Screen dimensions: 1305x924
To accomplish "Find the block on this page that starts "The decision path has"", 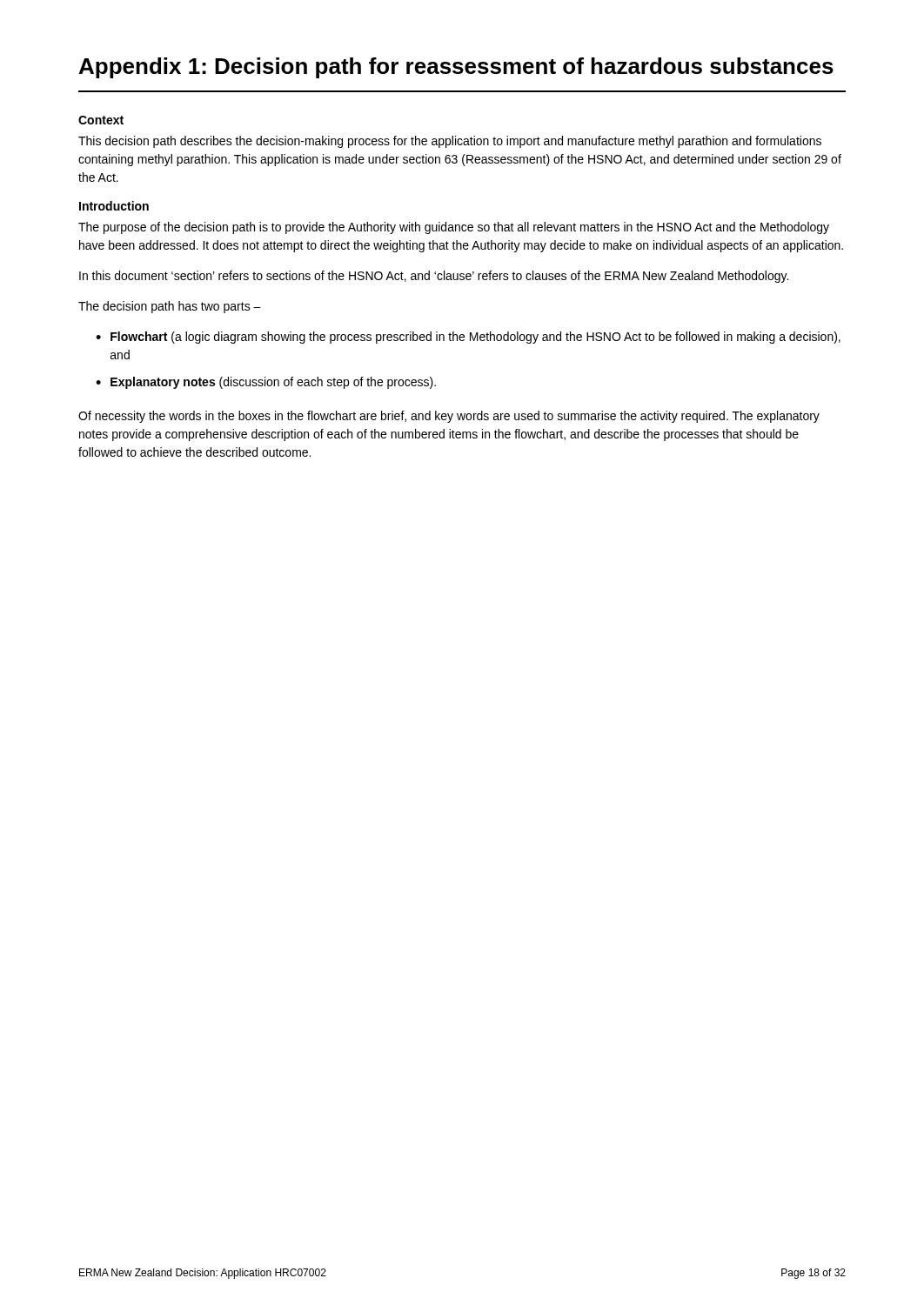I will 169,306.
